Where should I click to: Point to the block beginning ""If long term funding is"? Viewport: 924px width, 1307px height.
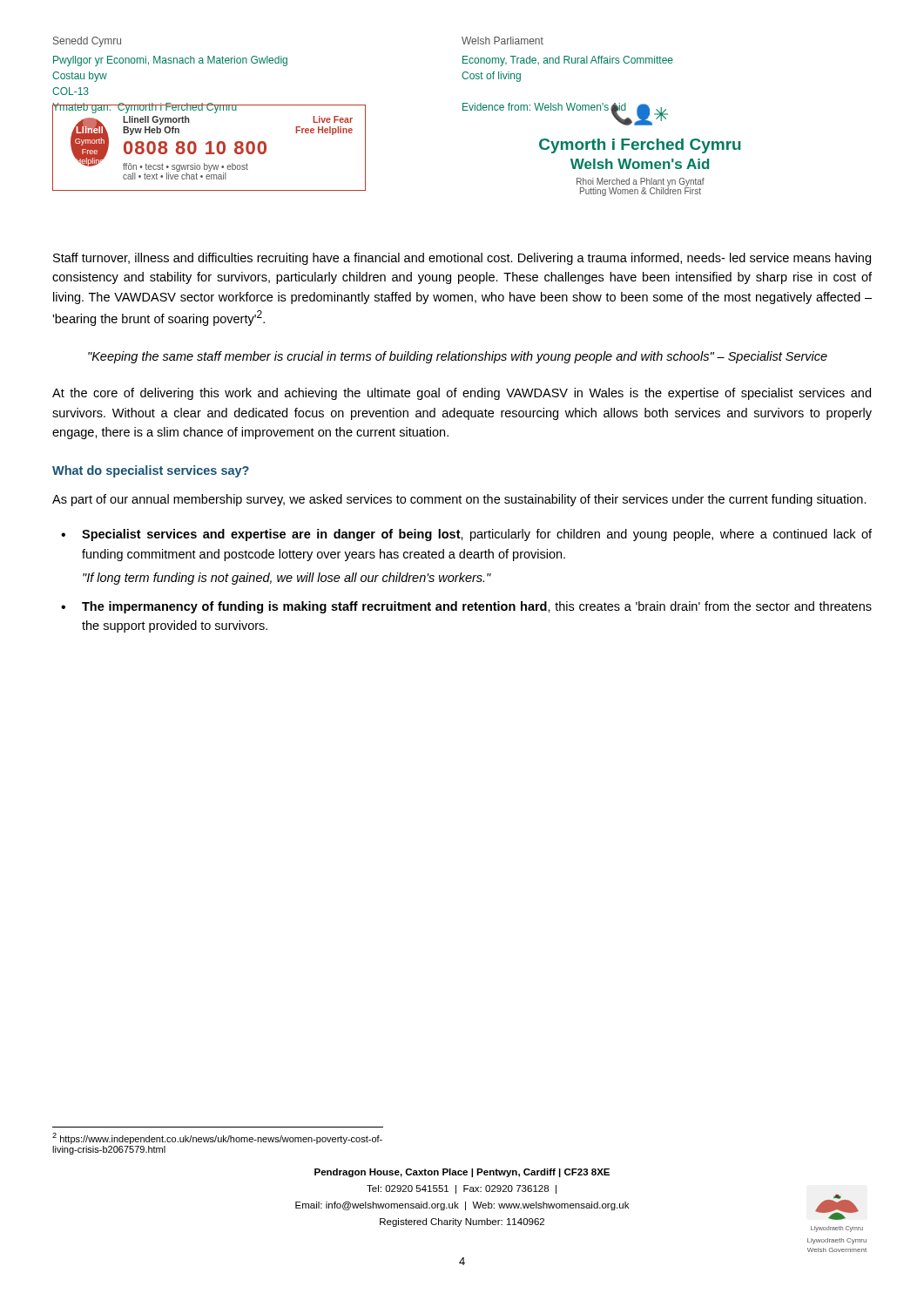coord(286,578)
